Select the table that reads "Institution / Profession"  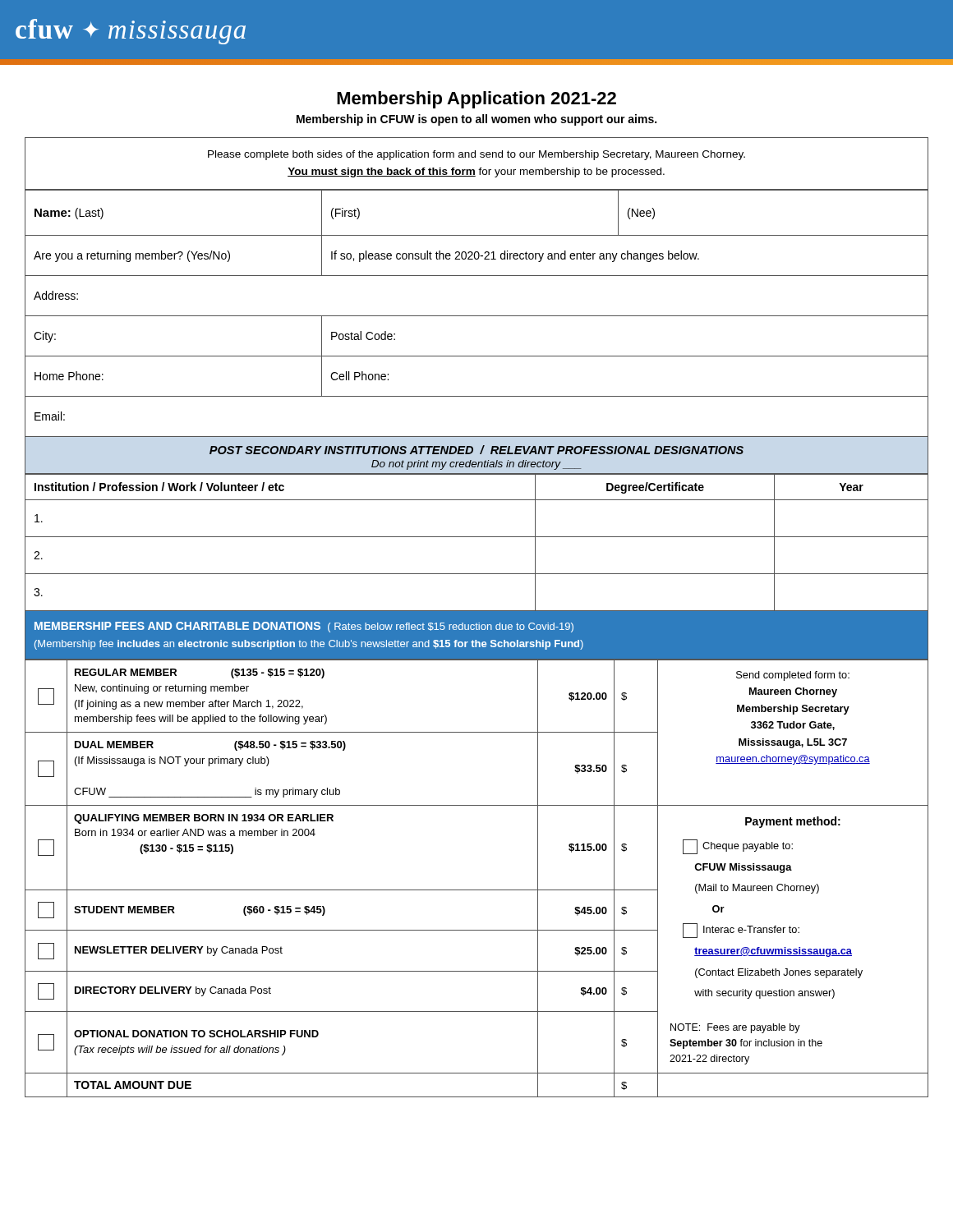point(476,542)
